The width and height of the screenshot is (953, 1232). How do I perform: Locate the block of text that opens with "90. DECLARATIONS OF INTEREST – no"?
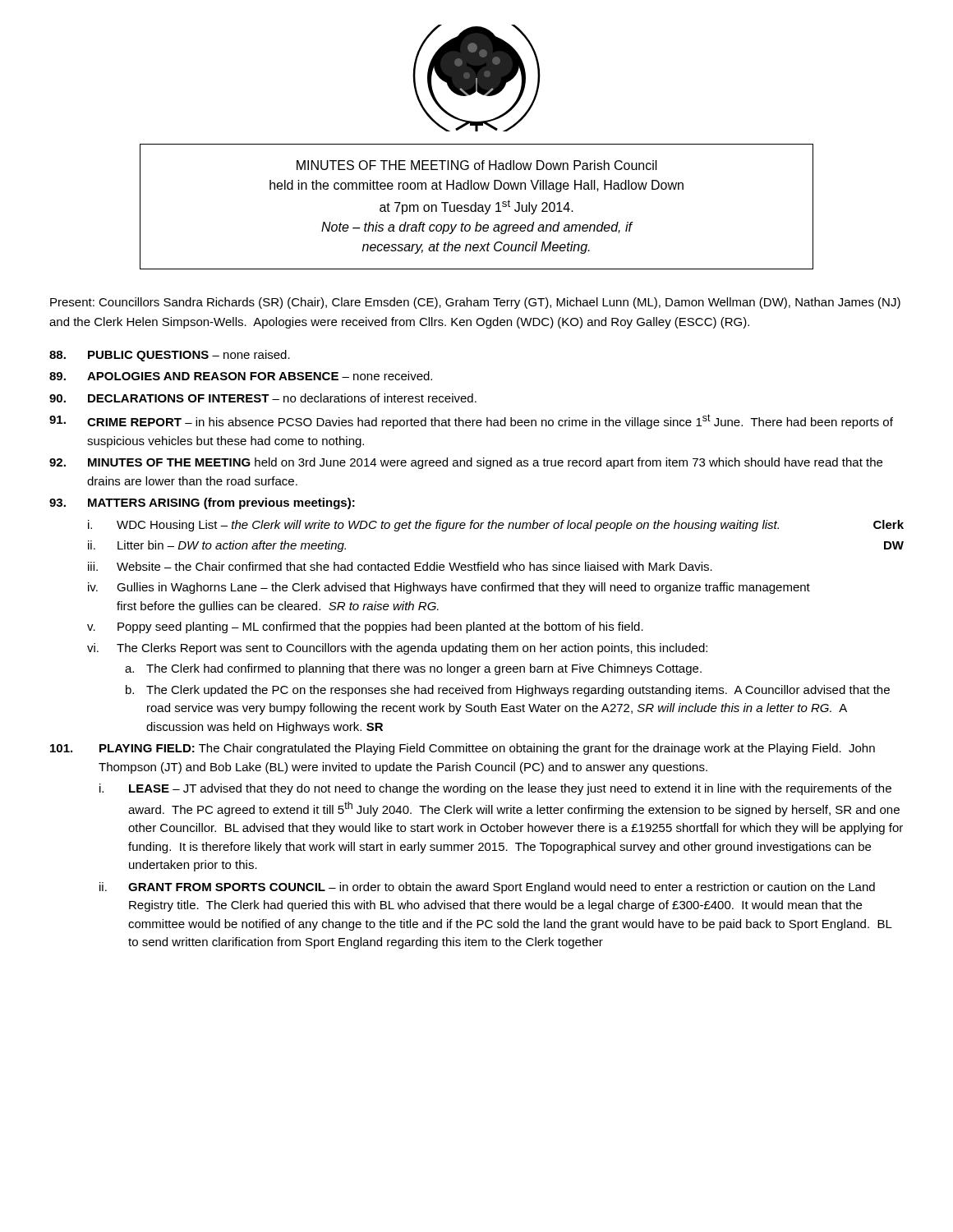click(x=476, y=398)
